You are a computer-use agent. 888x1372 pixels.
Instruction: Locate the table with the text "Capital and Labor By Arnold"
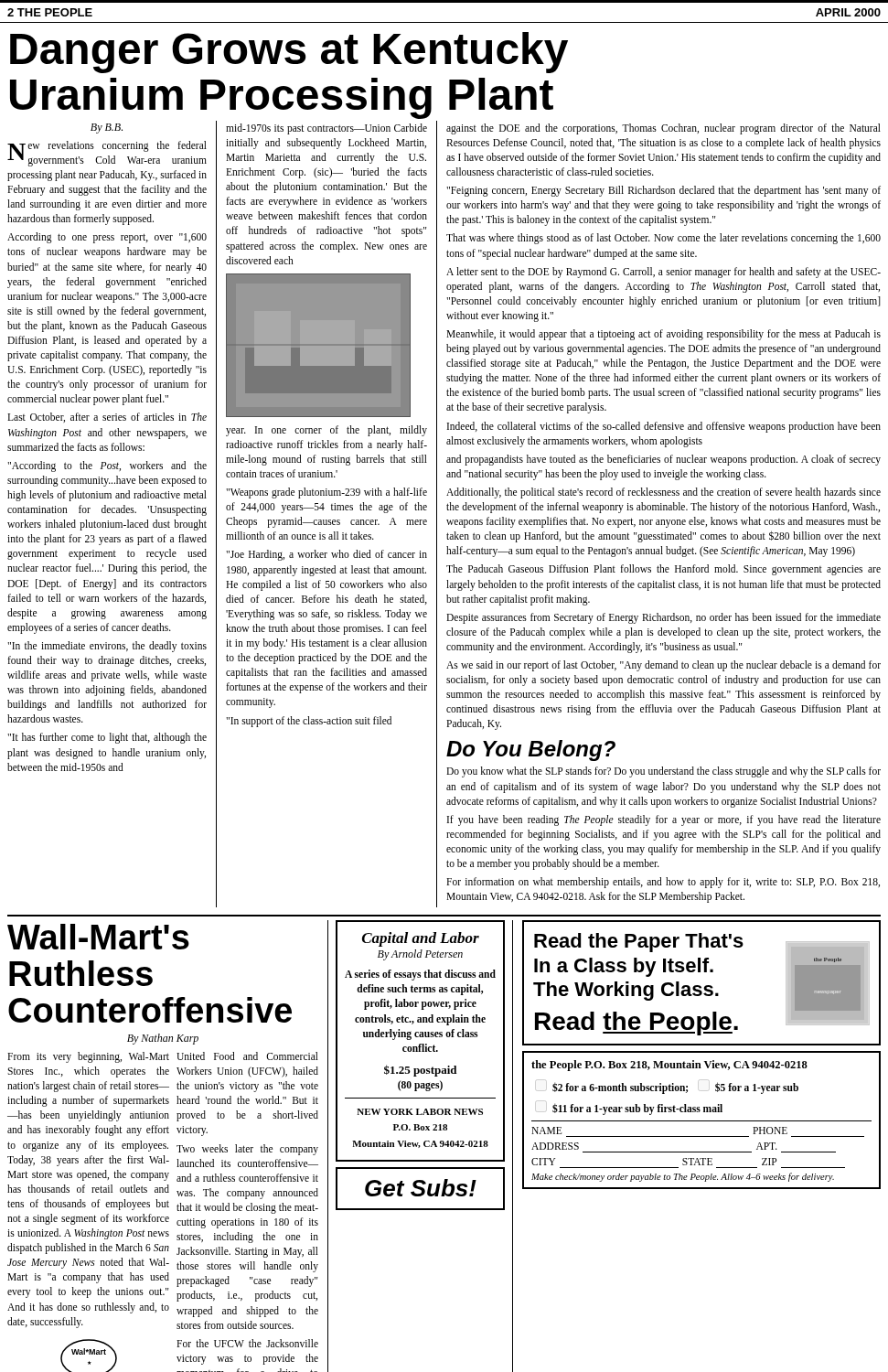tap(420, 1041)
